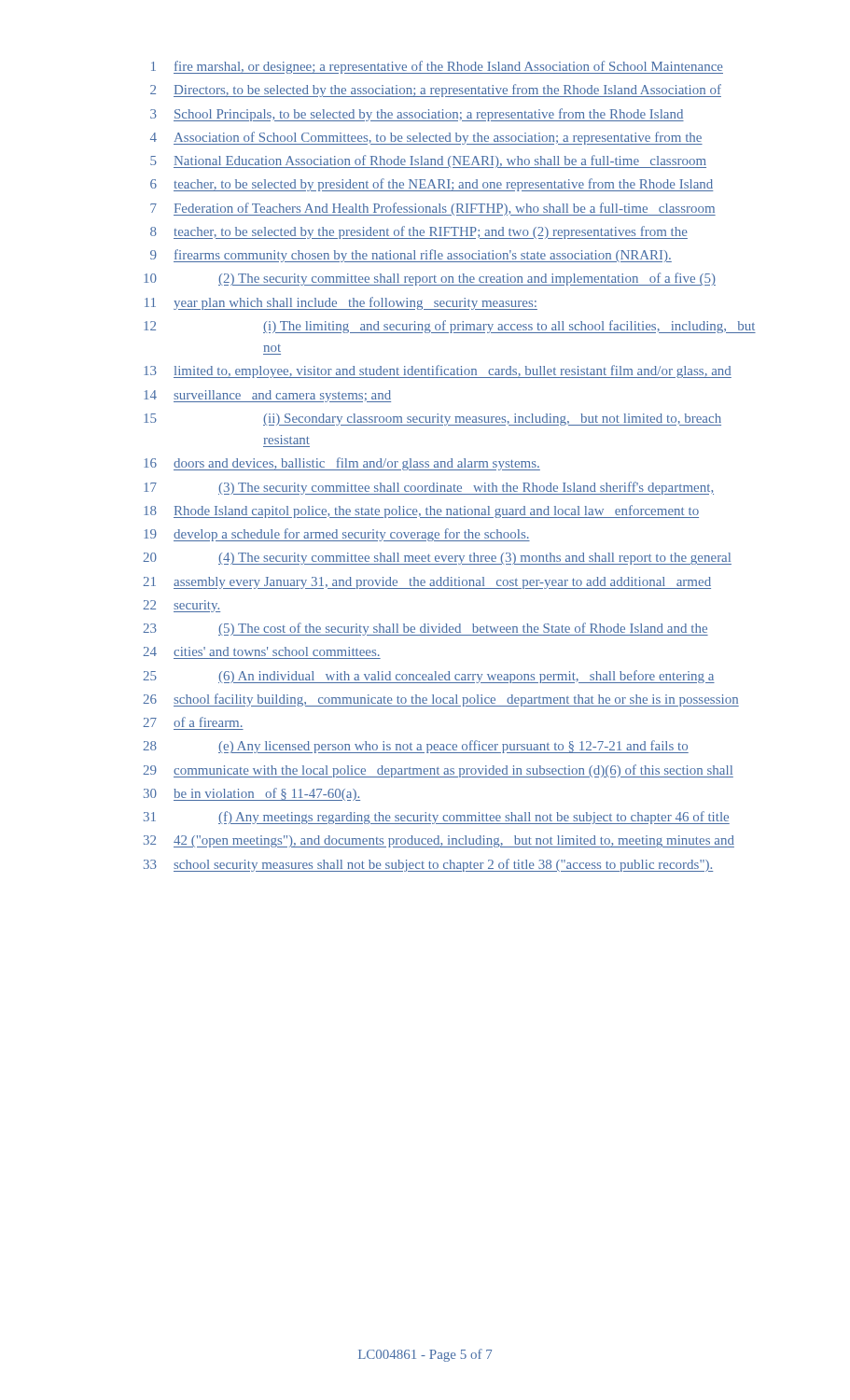Click the passage that begins "26 school facility building, communicate to the local"
Image resolution: width=850 pixels, height=1400 pixels.
[x=444, y=699]
